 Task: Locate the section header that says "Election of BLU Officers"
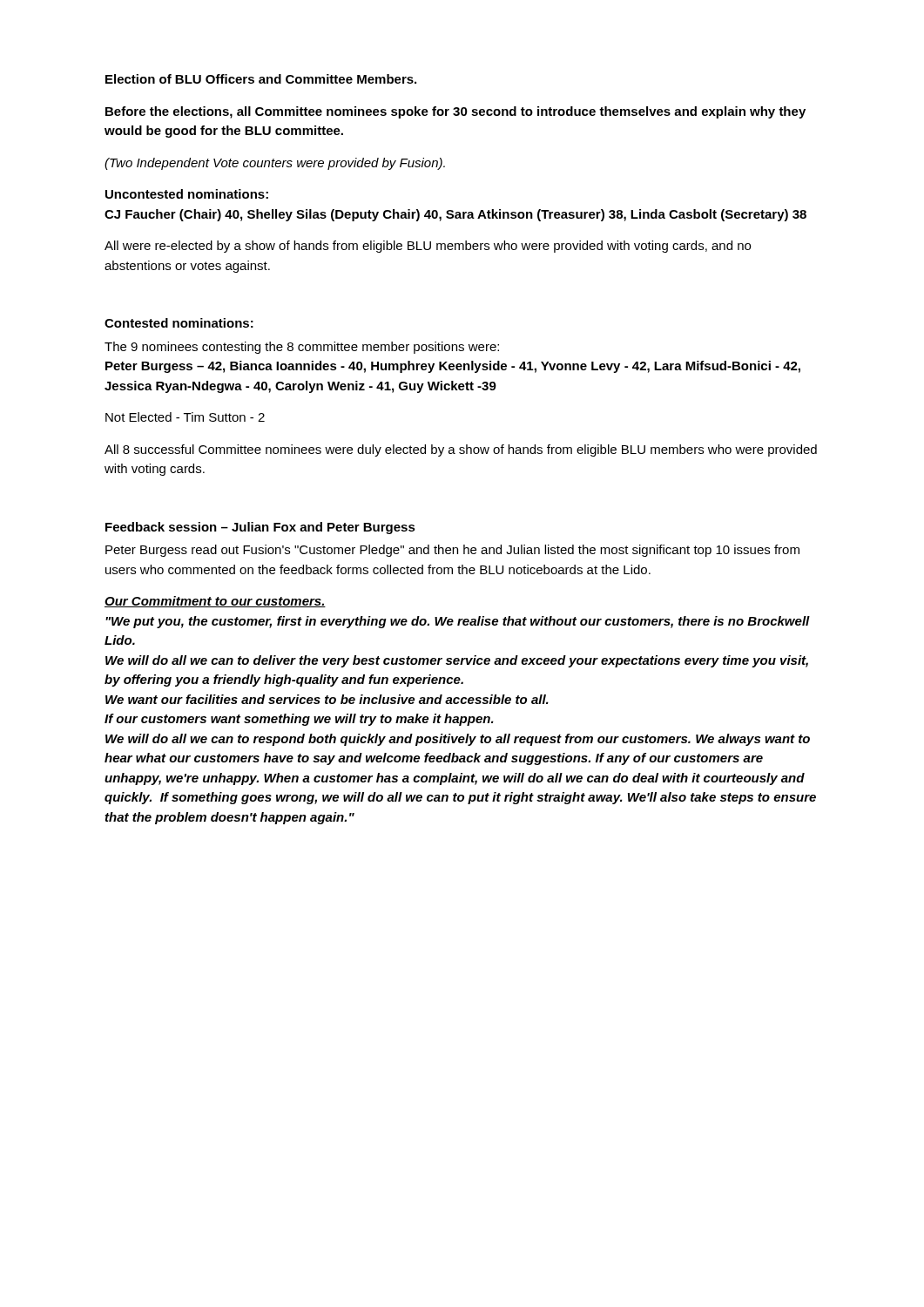(261, 79)
